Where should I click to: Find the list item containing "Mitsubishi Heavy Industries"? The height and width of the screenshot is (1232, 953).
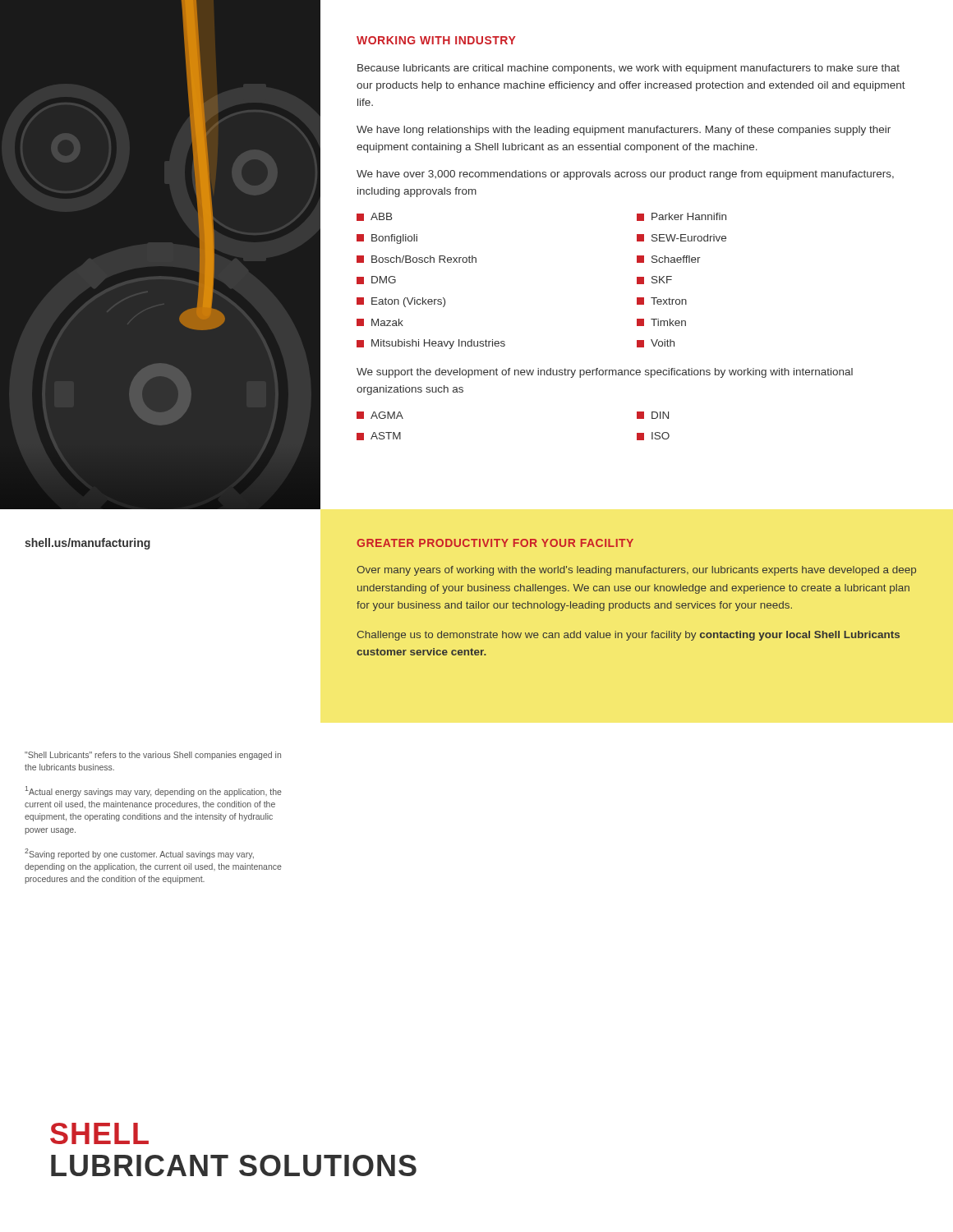(431, 343)
